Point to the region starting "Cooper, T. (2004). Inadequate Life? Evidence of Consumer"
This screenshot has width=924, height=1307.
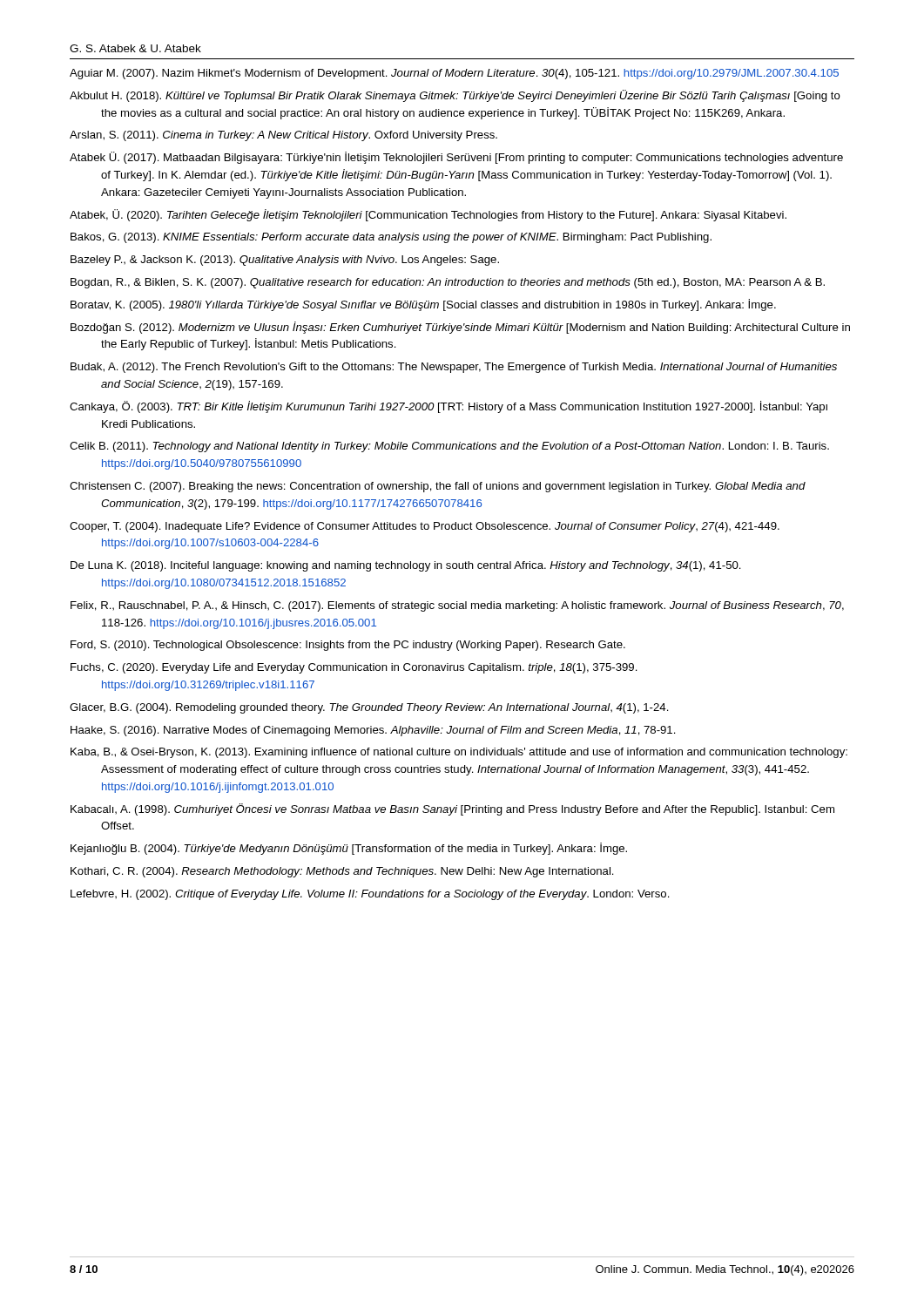[425, 534]
